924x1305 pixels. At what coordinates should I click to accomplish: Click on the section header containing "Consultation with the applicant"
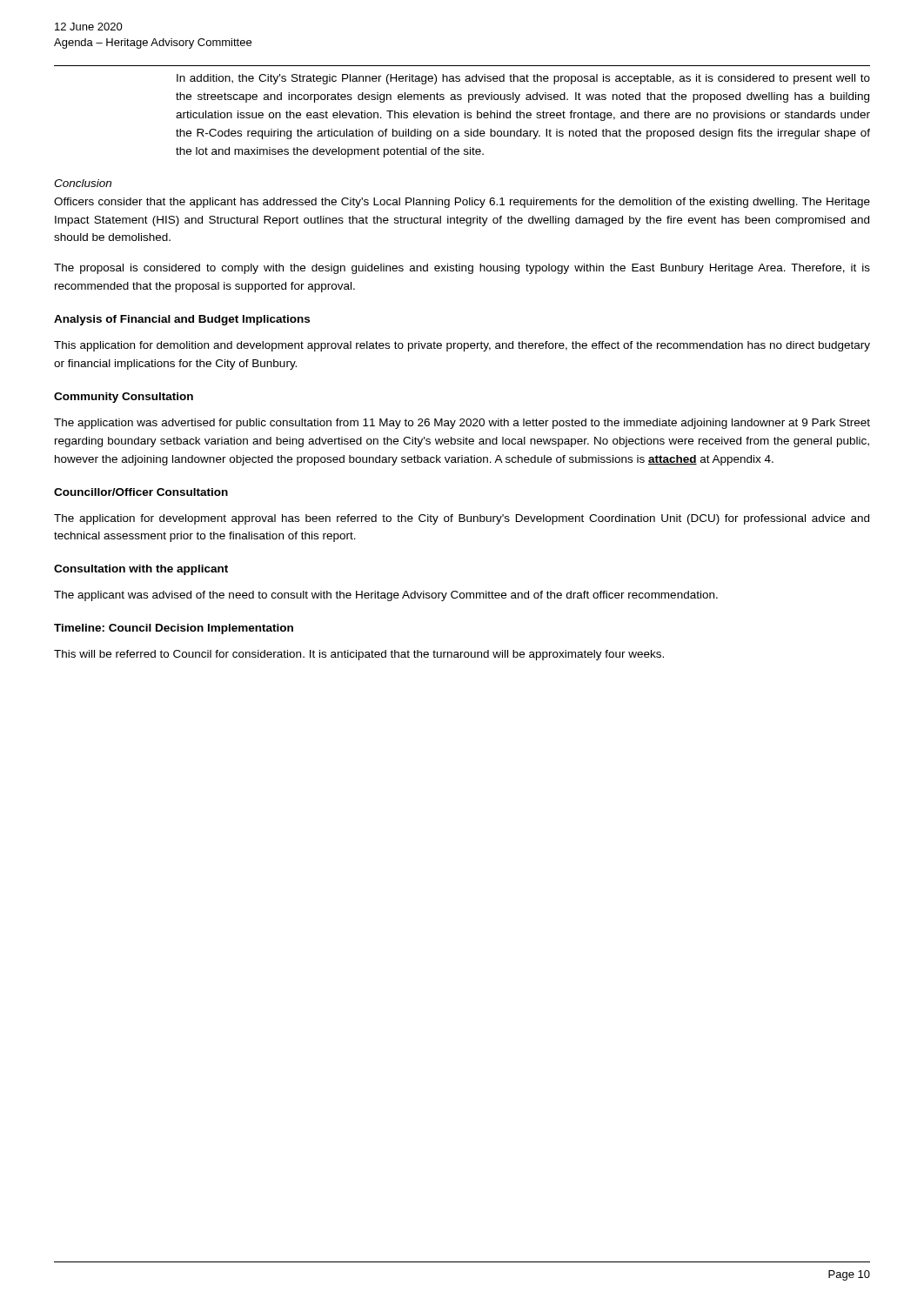pos(141,569)
